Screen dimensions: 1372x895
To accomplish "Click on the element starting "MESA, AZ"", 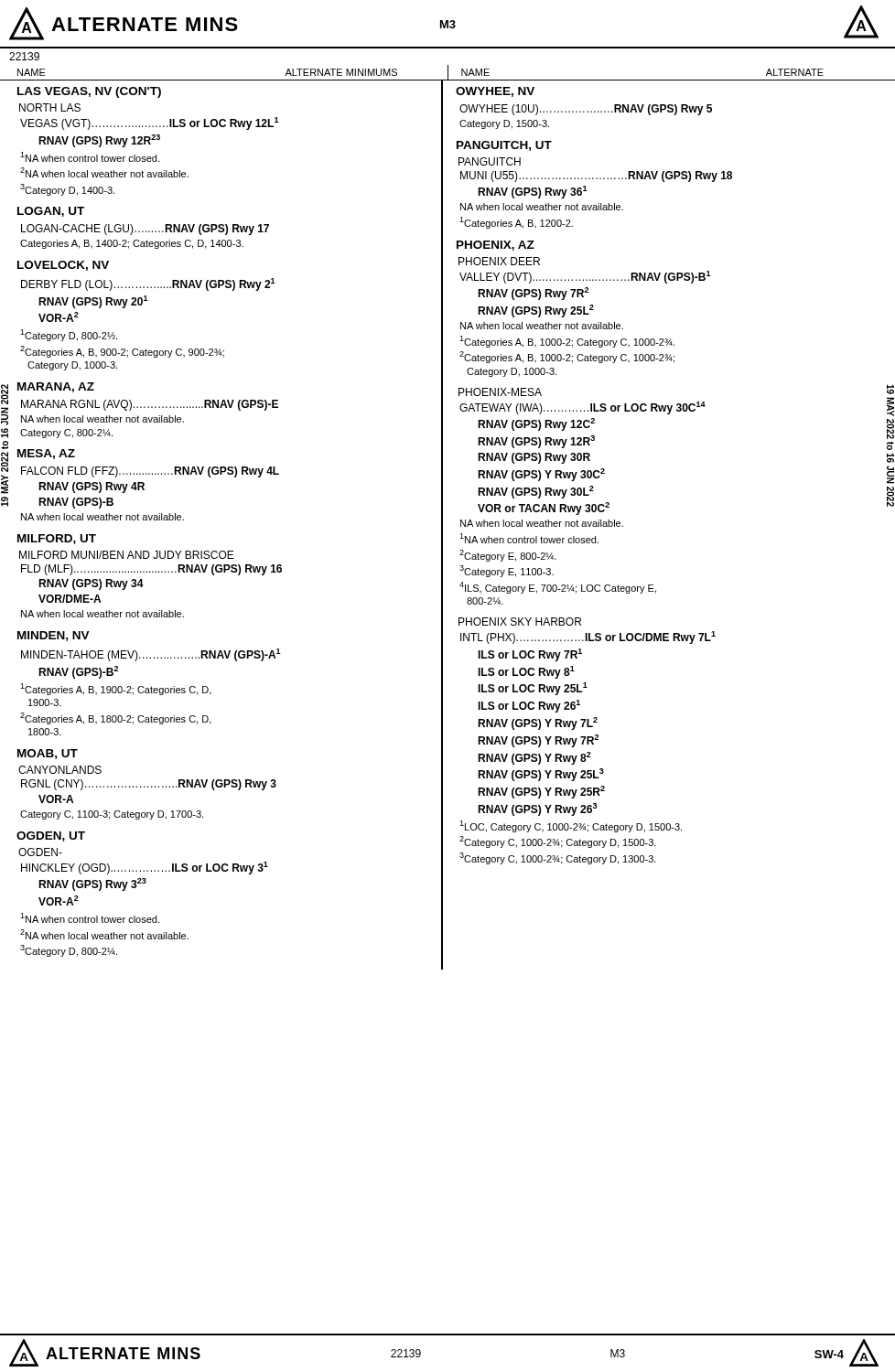I will (x=46, y=454).
